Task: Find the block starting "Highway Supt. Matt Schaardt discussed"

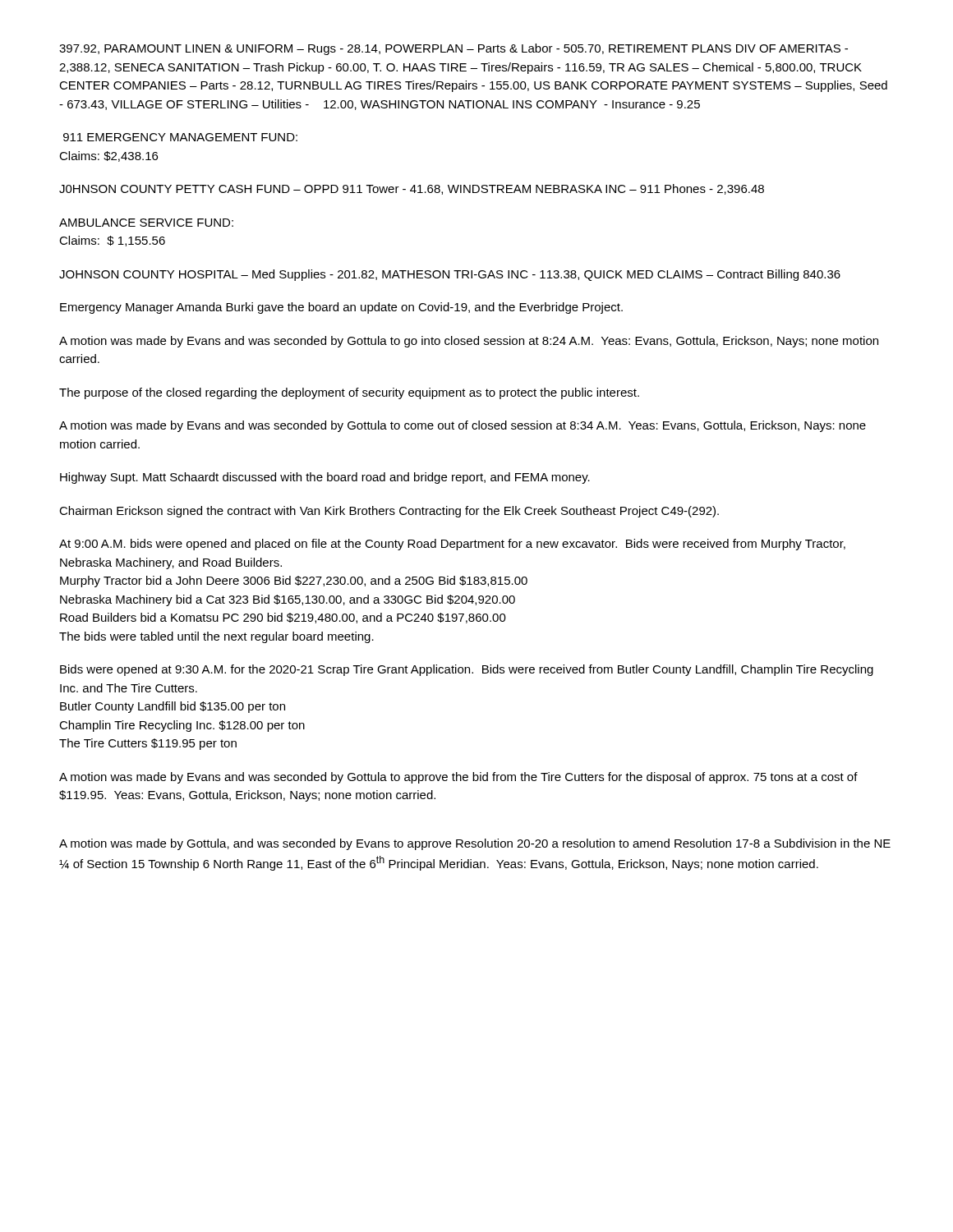Action: 325,477
